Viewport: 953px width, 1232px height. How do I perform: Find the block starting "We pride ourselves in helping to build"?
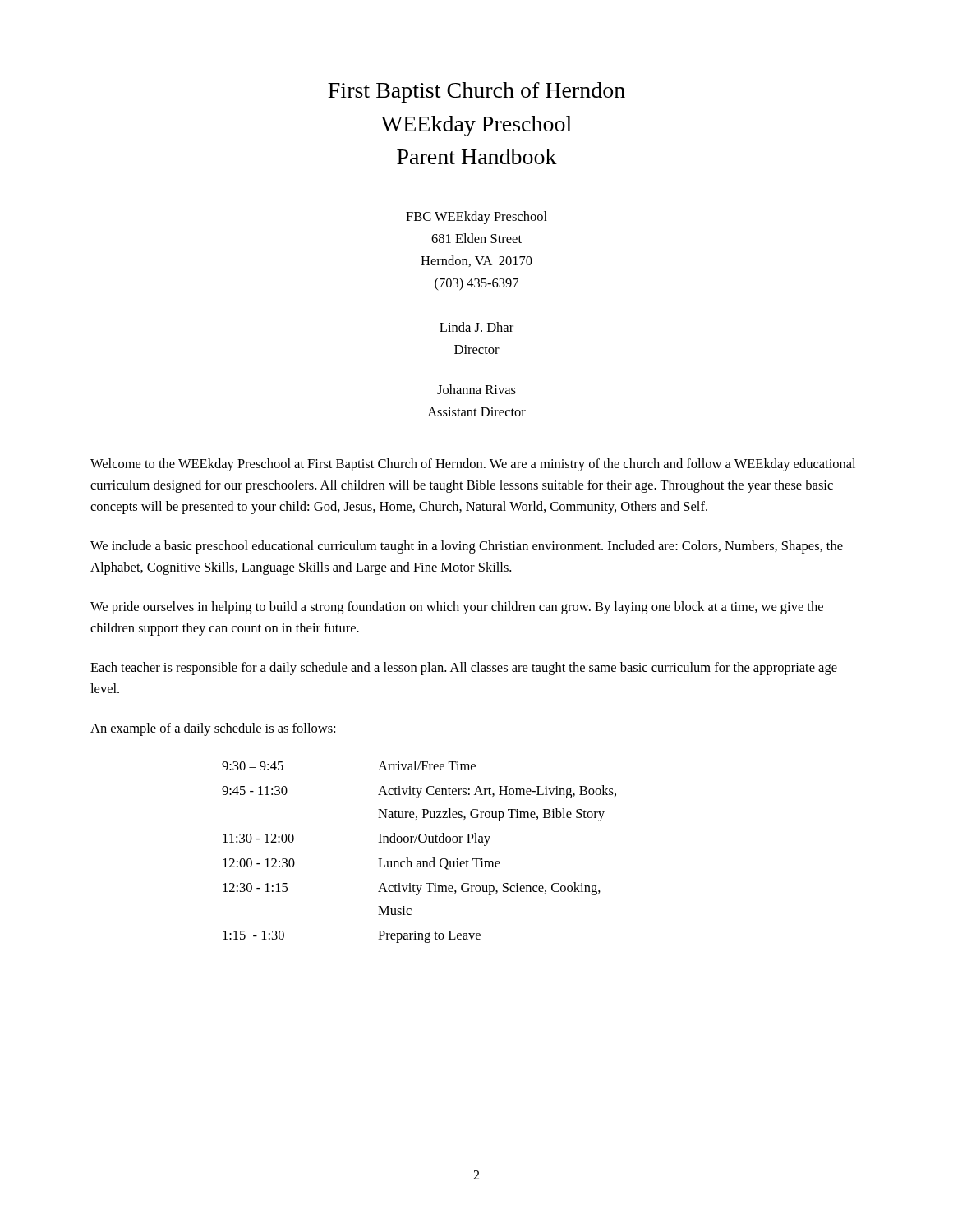click(x=457, y=617)
